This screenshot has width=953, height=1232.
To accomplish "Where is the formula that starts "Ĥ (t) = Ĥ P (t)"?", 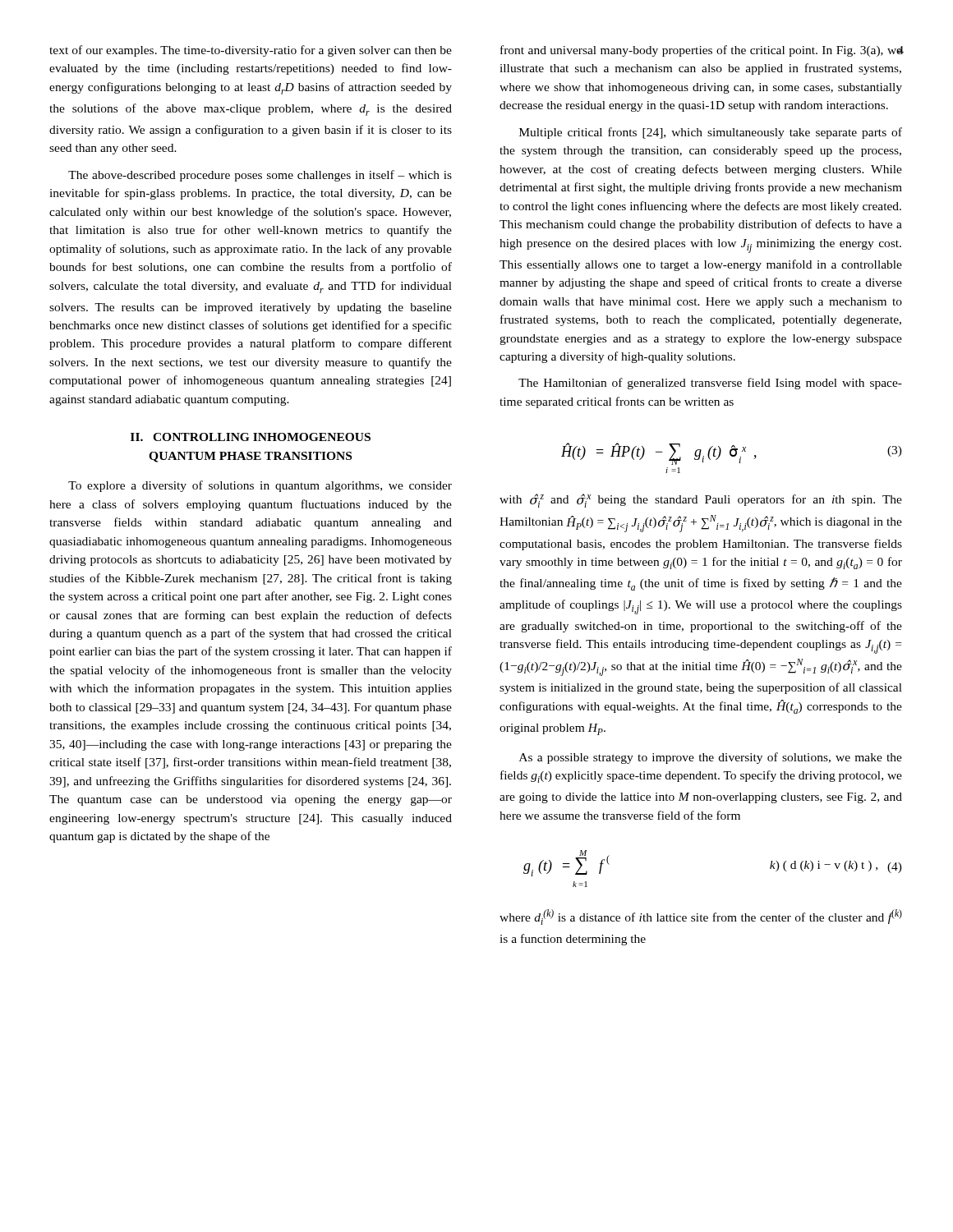I will click(732, 450).
